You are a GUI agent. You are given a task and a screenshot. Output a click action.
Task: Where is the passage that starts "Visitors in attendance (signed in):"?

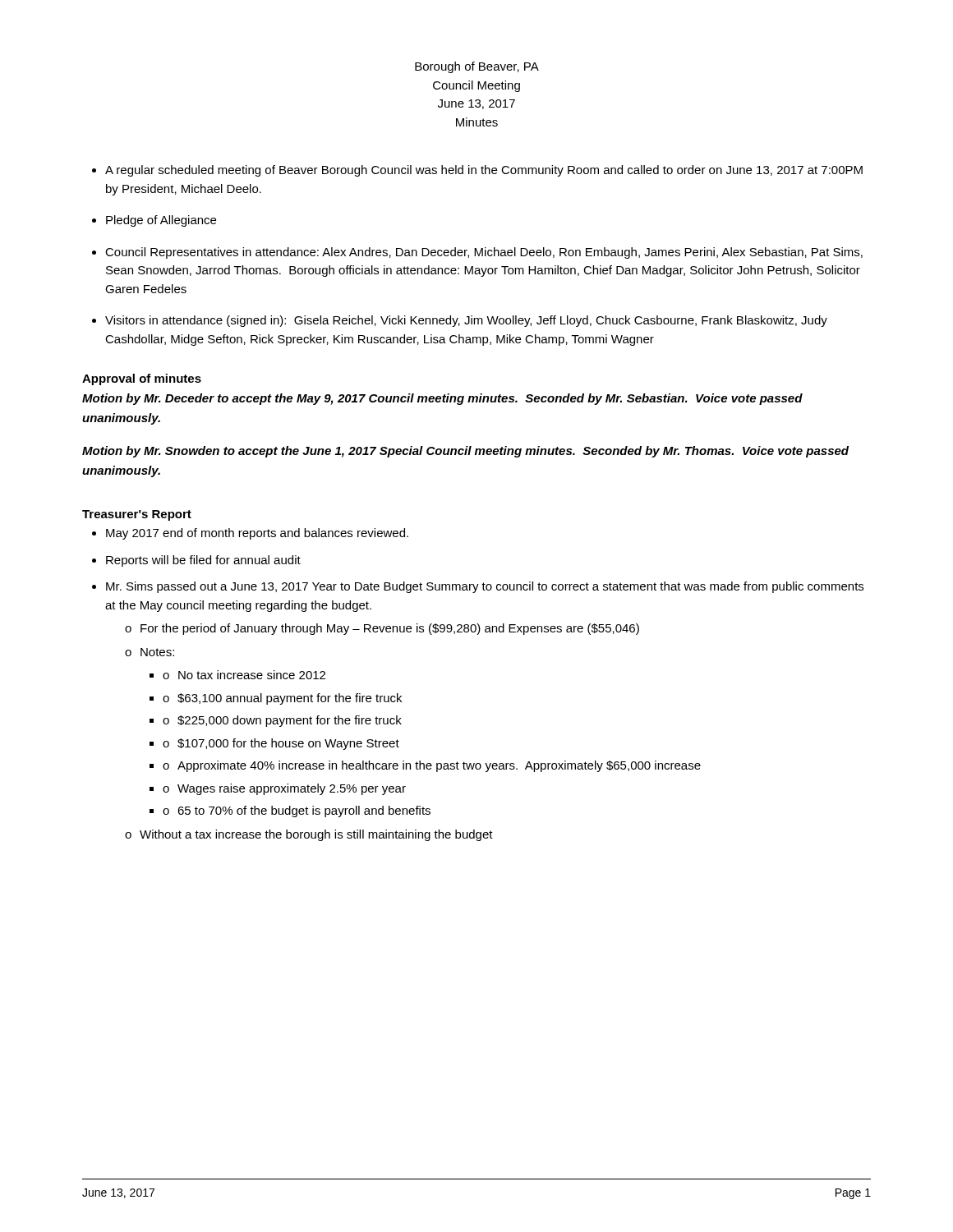click(466, 329)
